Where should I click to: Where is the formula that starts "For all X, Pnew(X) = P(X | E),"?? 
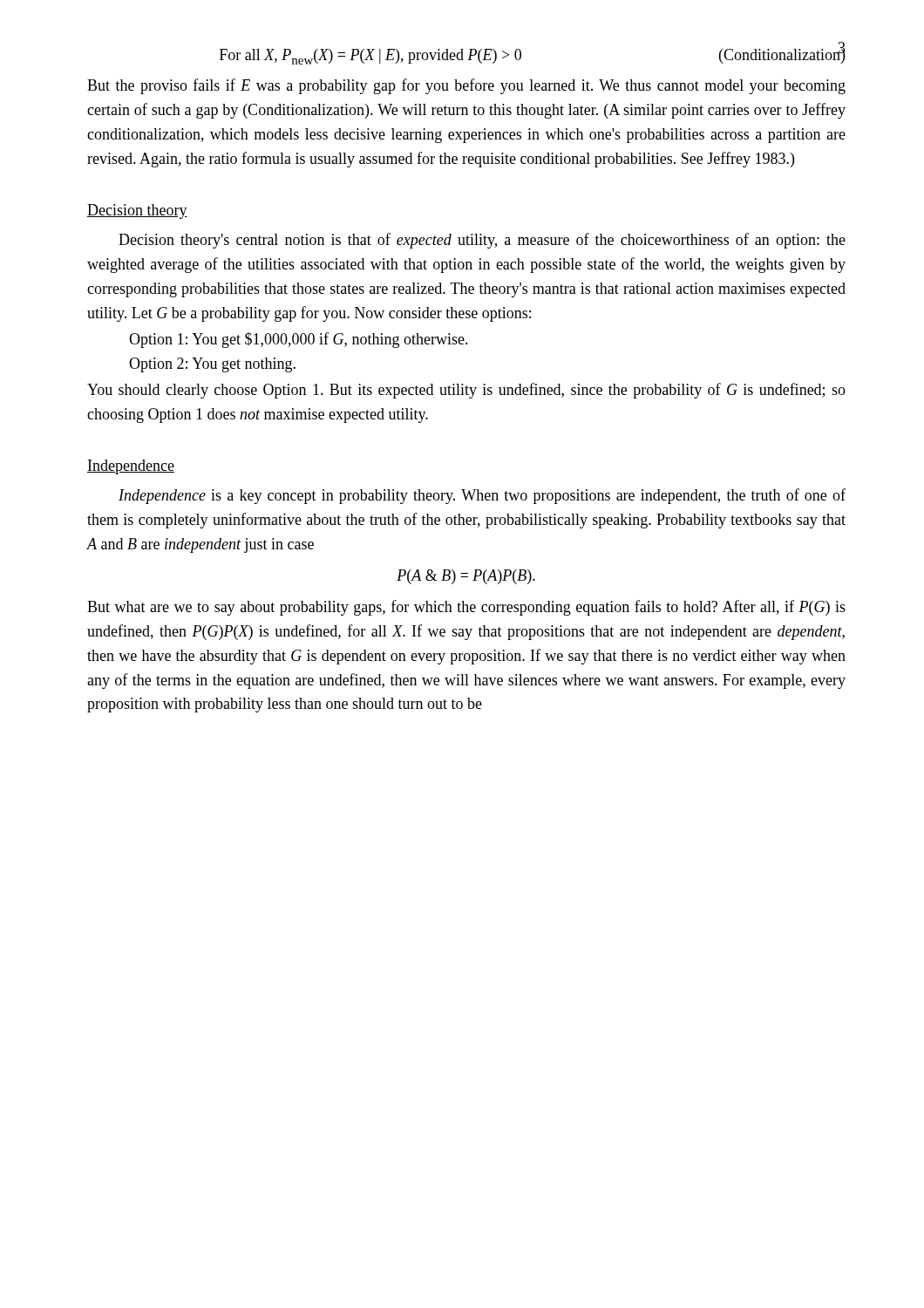tap(466, 57)
